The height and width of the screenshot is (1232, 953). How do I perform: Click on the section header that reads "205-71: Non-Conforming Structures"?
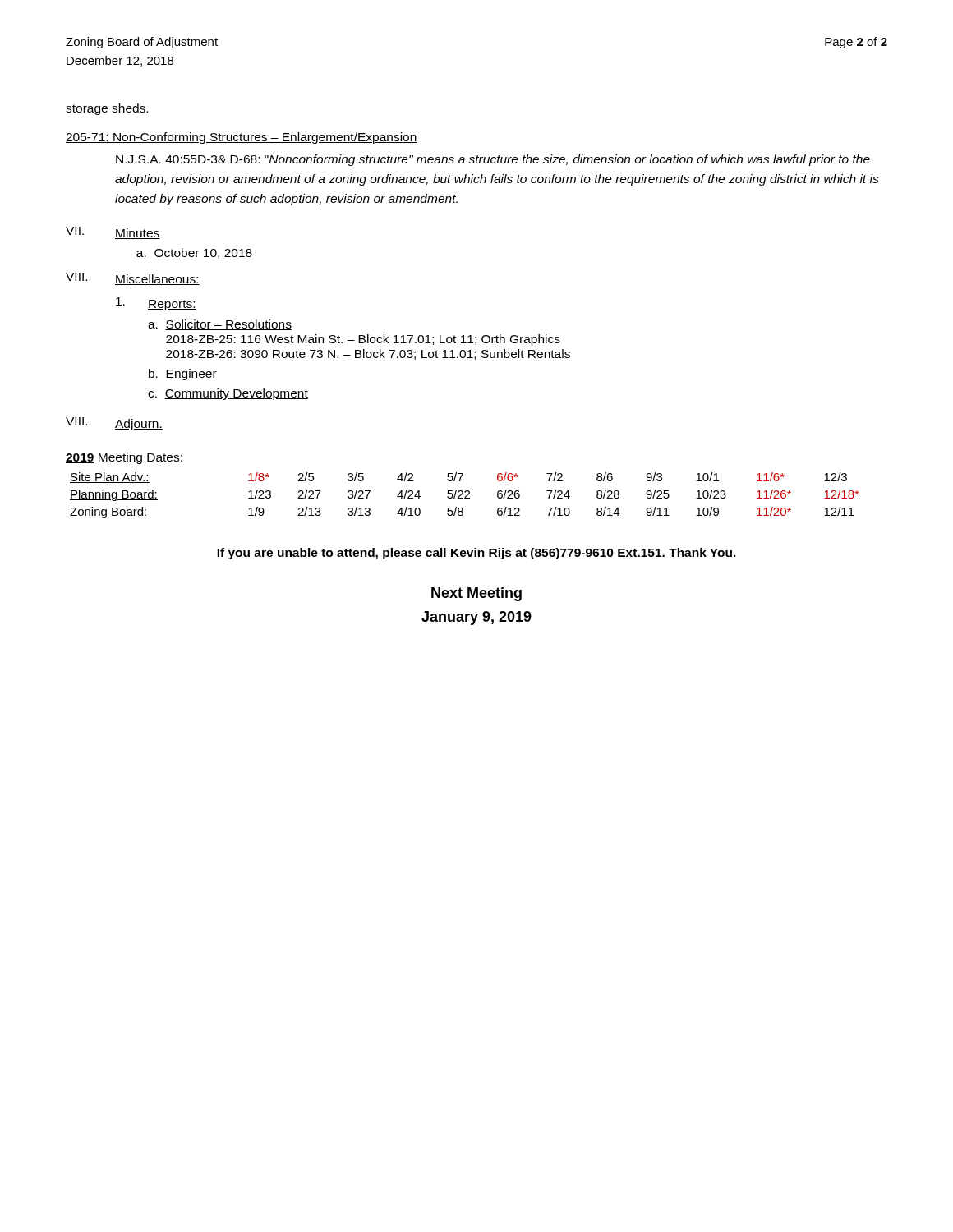tap(241, 137)
